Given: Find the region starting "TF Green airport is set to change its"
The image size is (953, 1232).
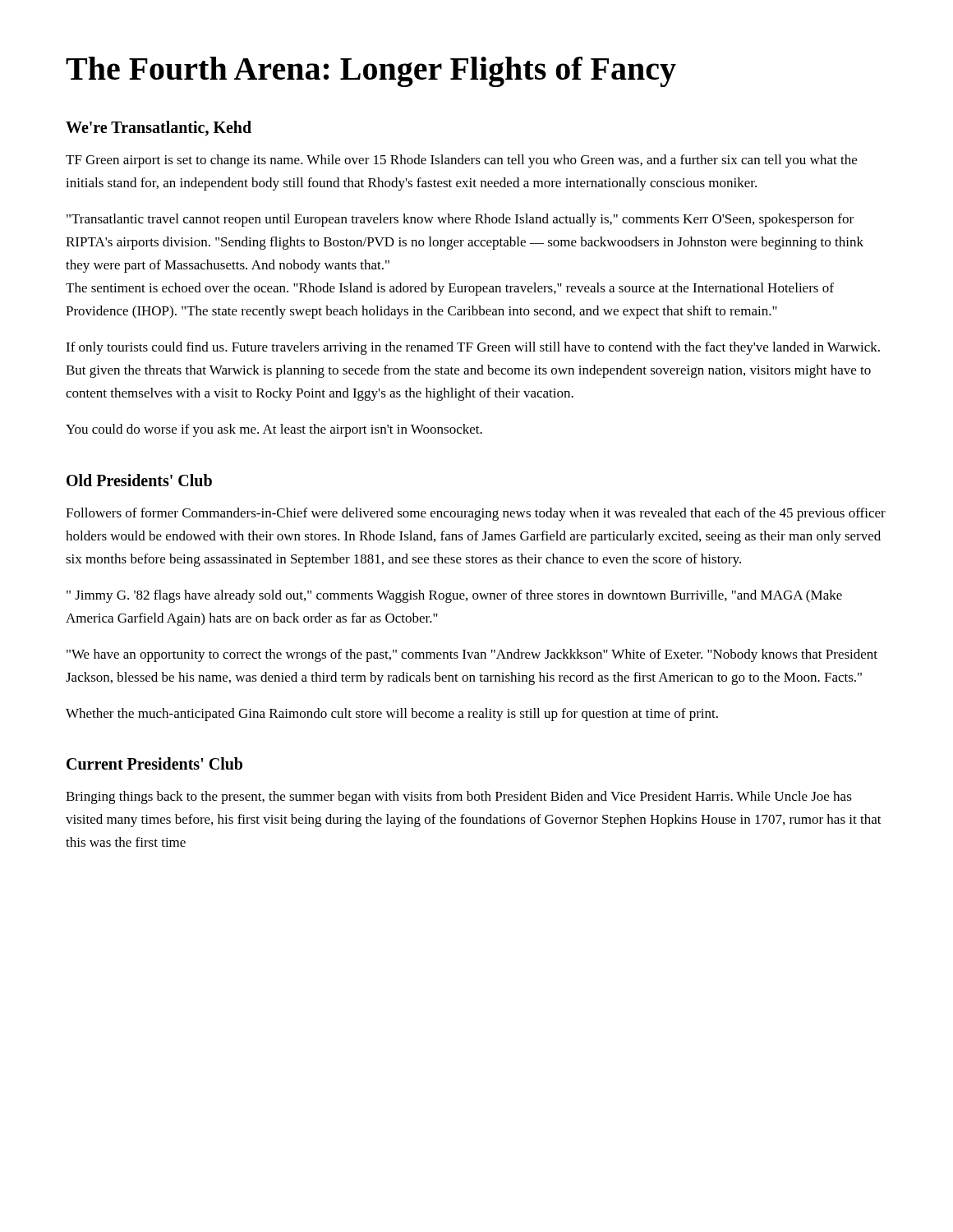Looking at the screenshot, I should (462, 171).
